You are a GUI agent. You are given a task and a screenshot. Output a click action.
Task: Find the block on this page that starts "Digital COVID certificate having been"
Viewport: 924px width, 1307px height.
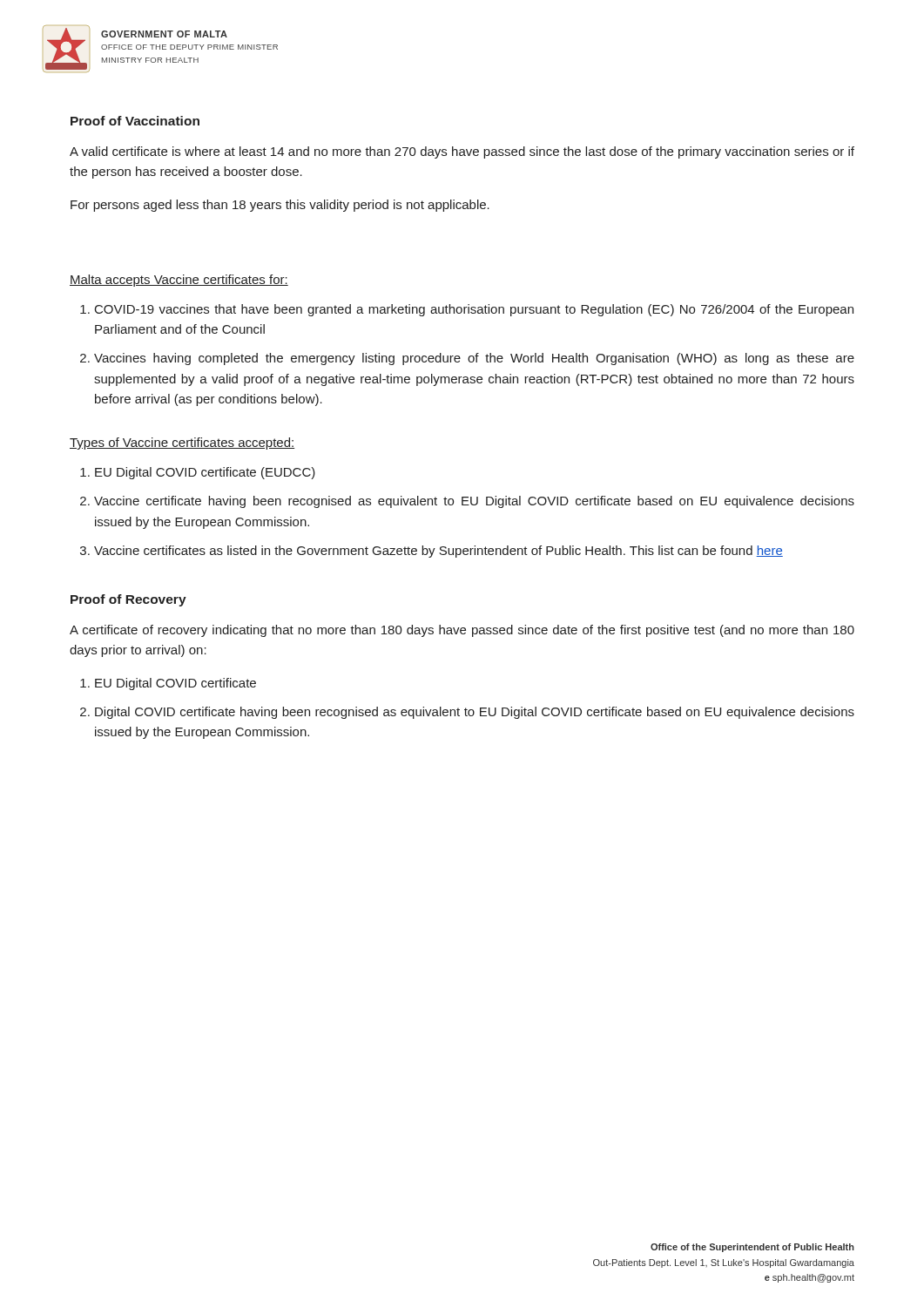click(x=474, y=721)
